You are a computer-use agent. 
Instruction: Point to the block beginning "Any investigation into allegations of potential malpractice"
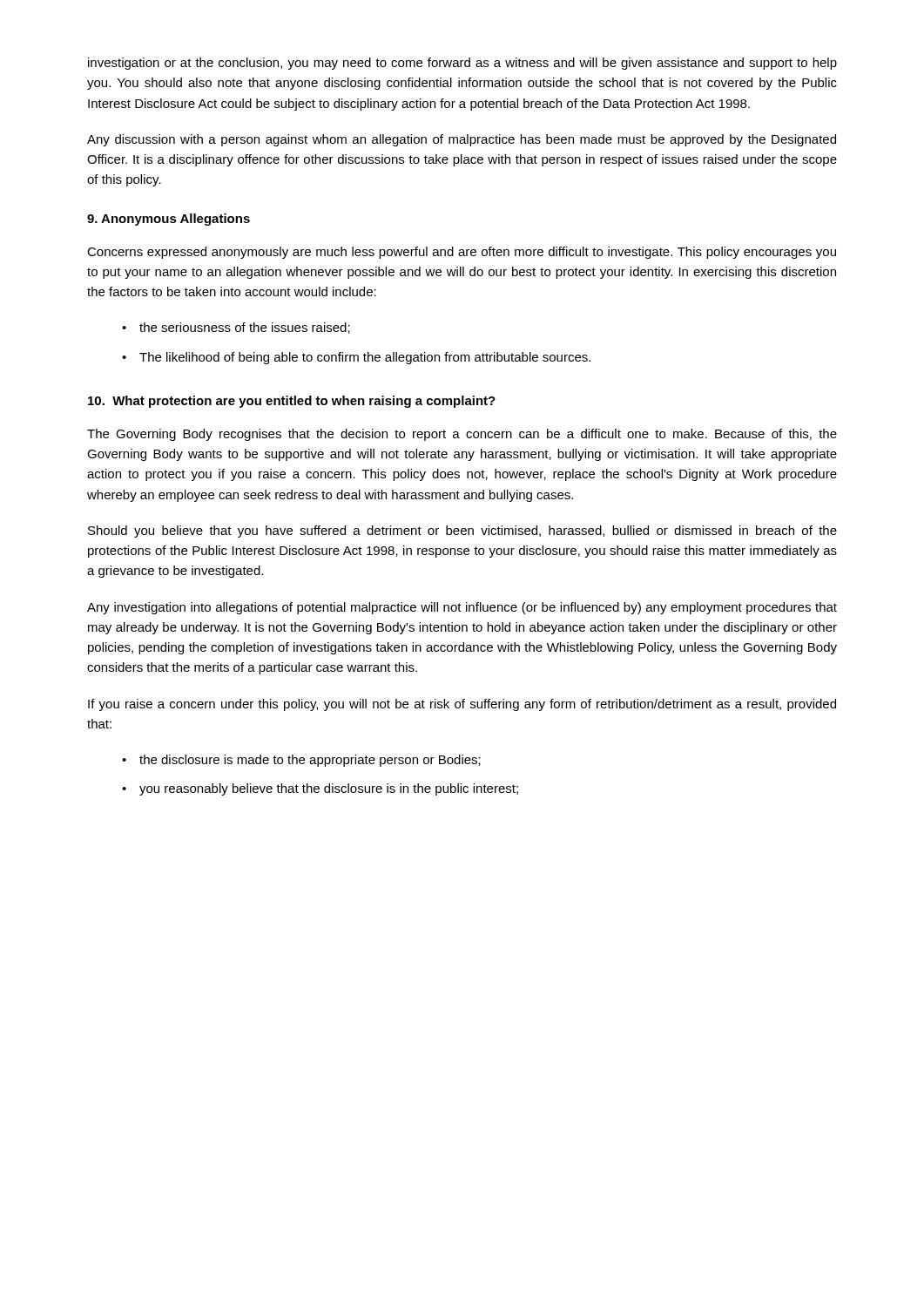462,637
